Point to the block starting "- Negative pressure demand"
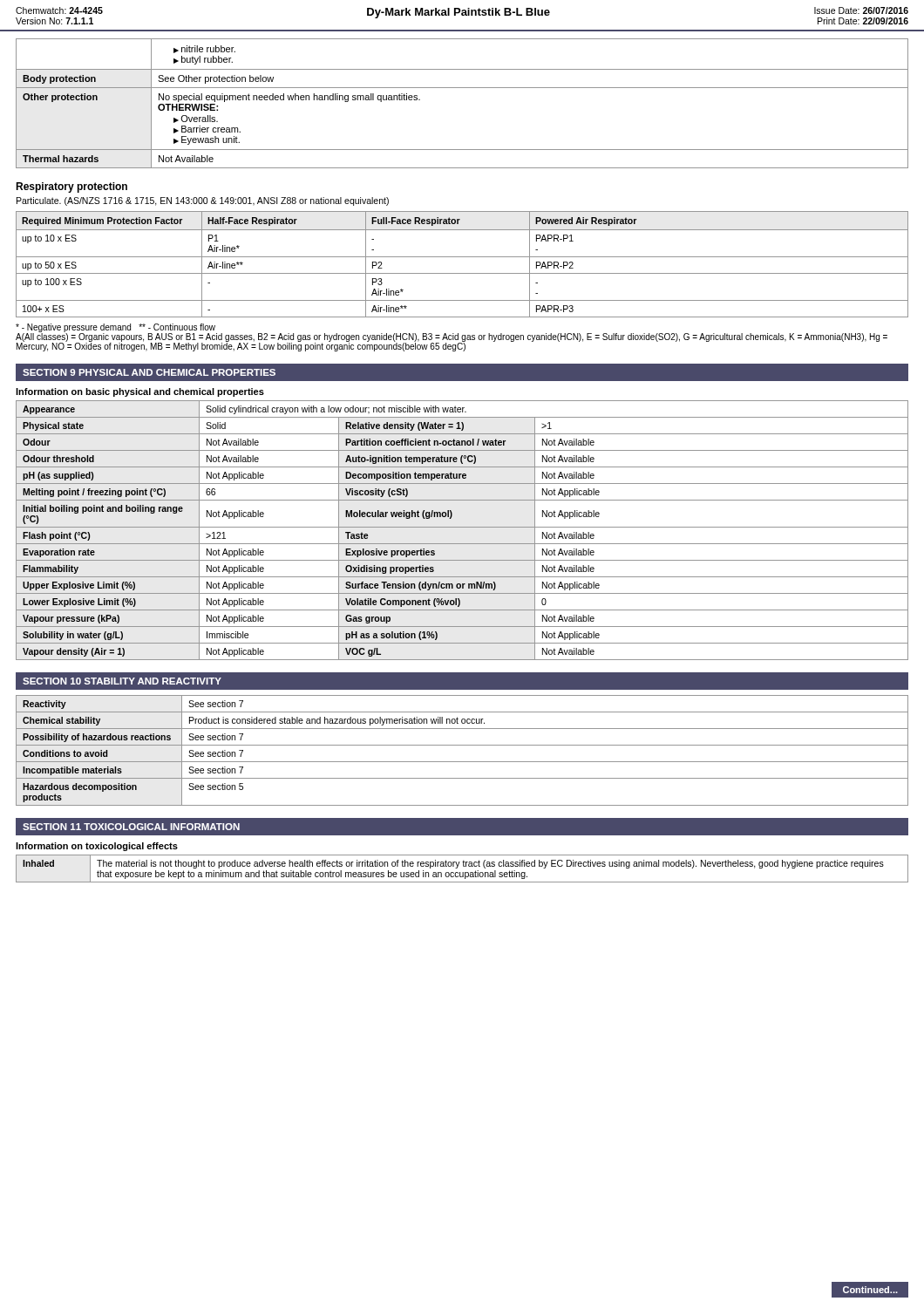 452,337
